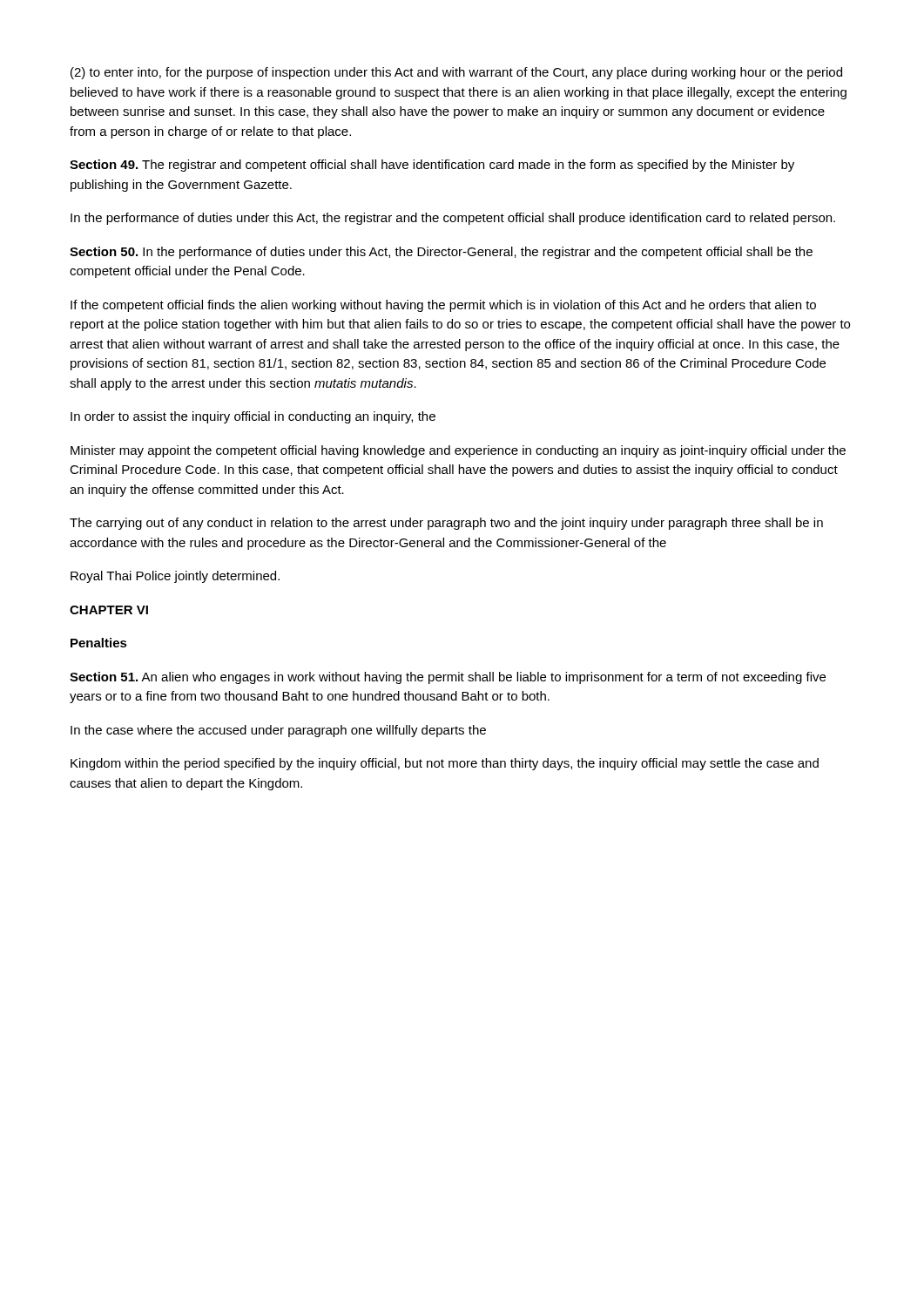Point to the passage starting "Section 51. An alien who engages in"
Viewport: 924px width, 1307px height.
[x=448, y=686]
